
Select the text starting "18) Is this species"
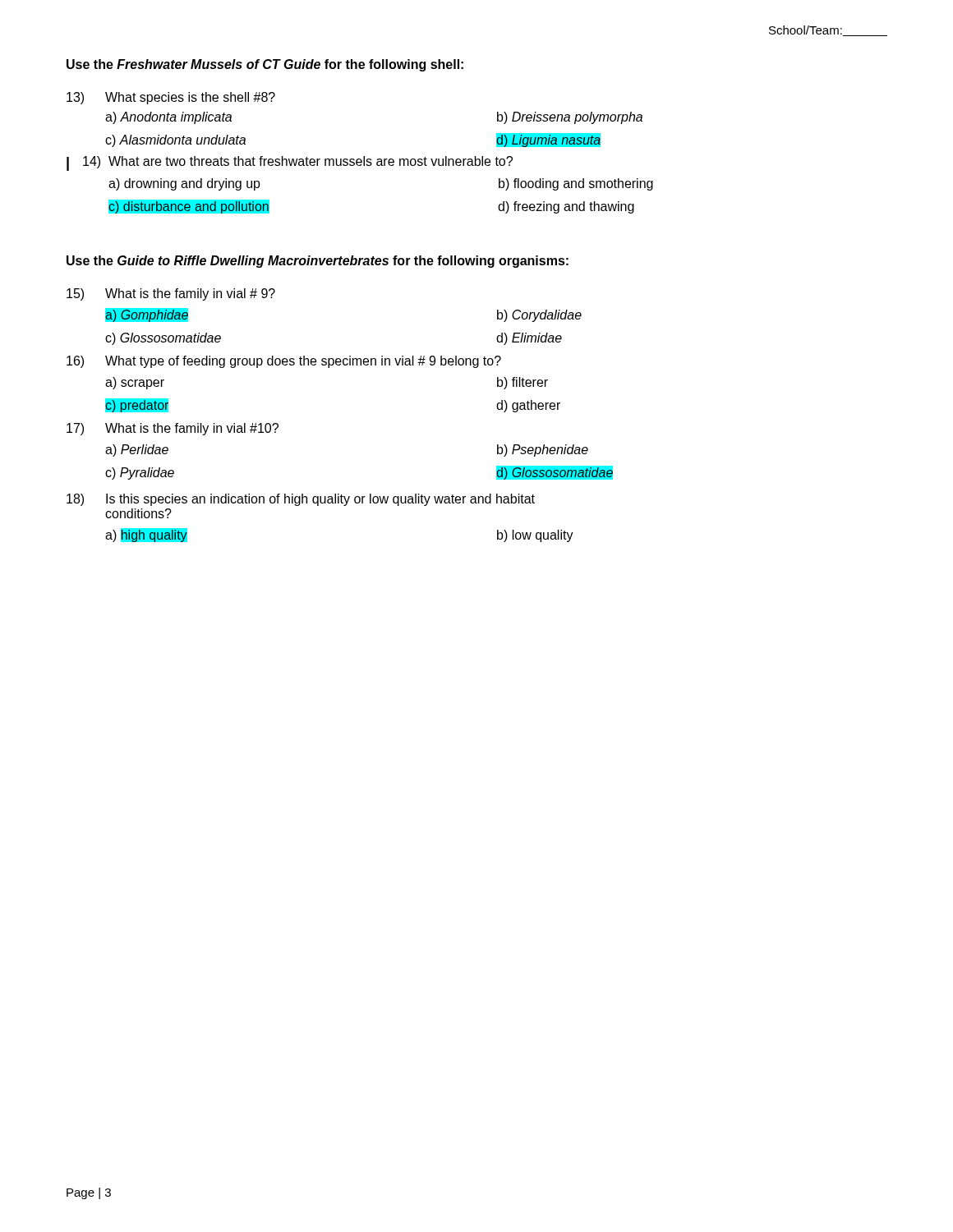[300, 507]
